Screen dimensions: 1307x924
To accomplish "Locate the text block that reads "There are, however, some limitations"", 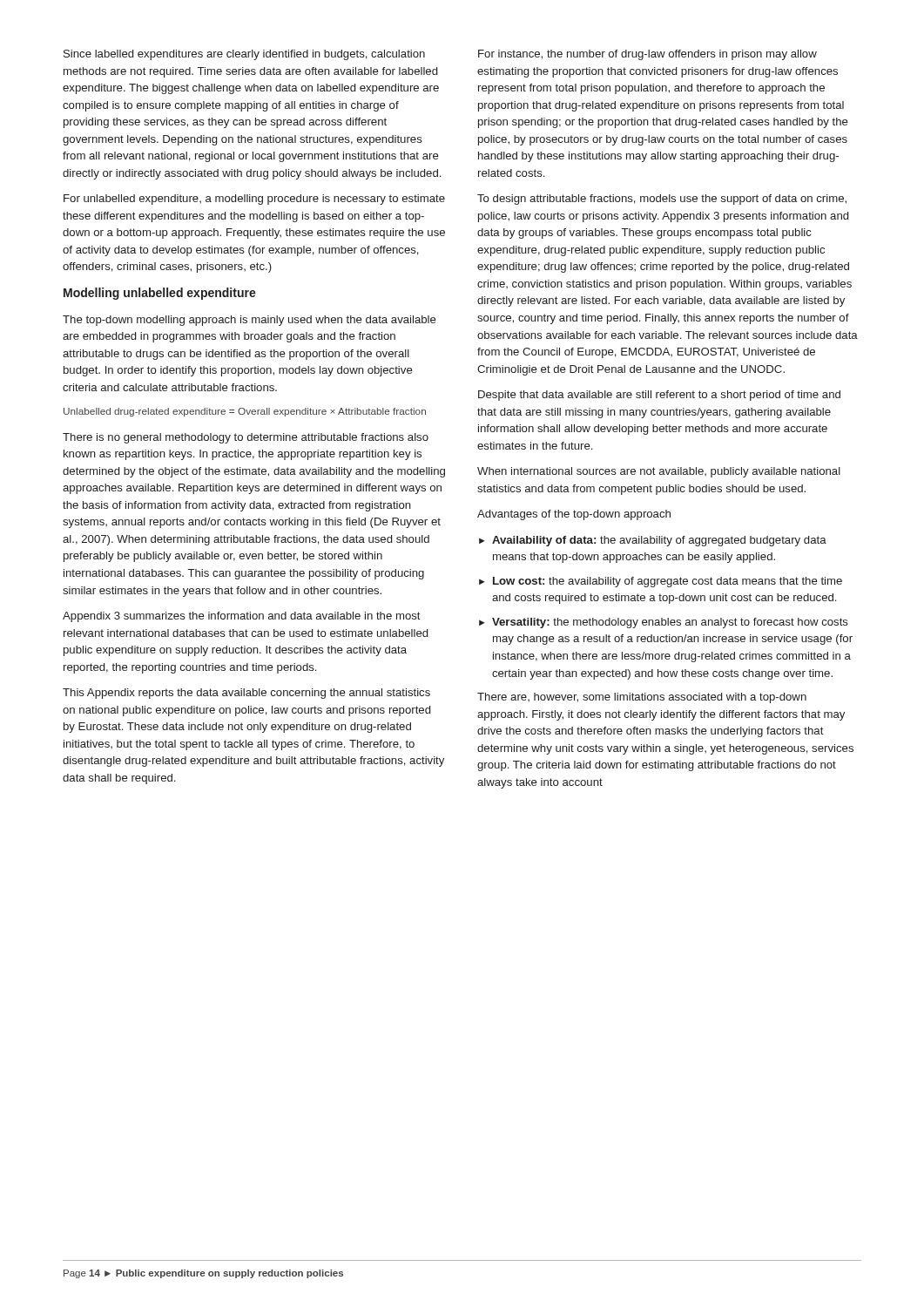I will point(669,739).
